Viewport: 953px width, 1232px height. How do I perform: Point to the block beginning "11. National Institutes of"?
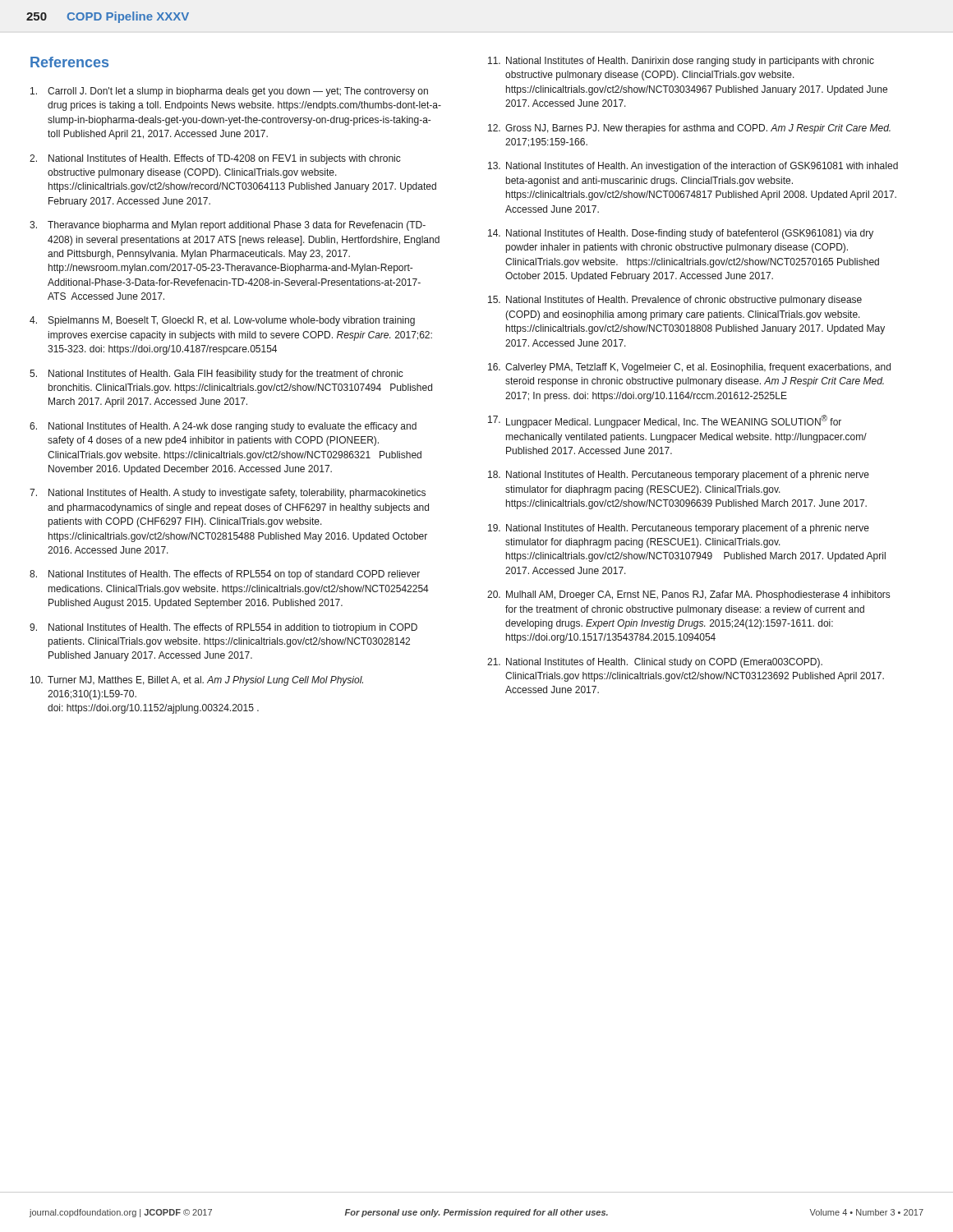[693, 83]
